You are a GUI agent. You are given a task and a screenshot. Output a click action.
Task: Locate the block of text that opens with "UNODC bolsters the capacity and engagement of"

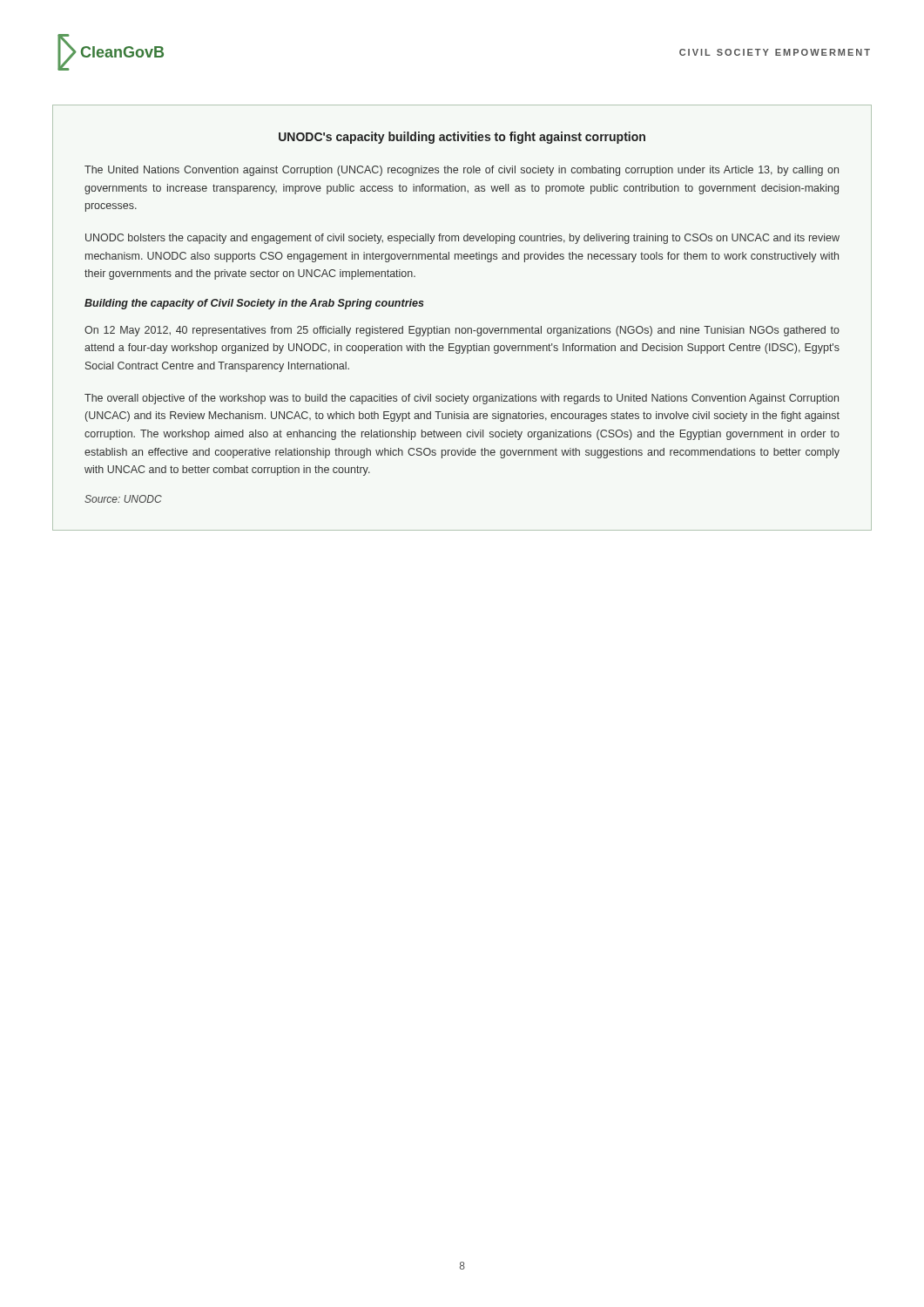[462, 256]
